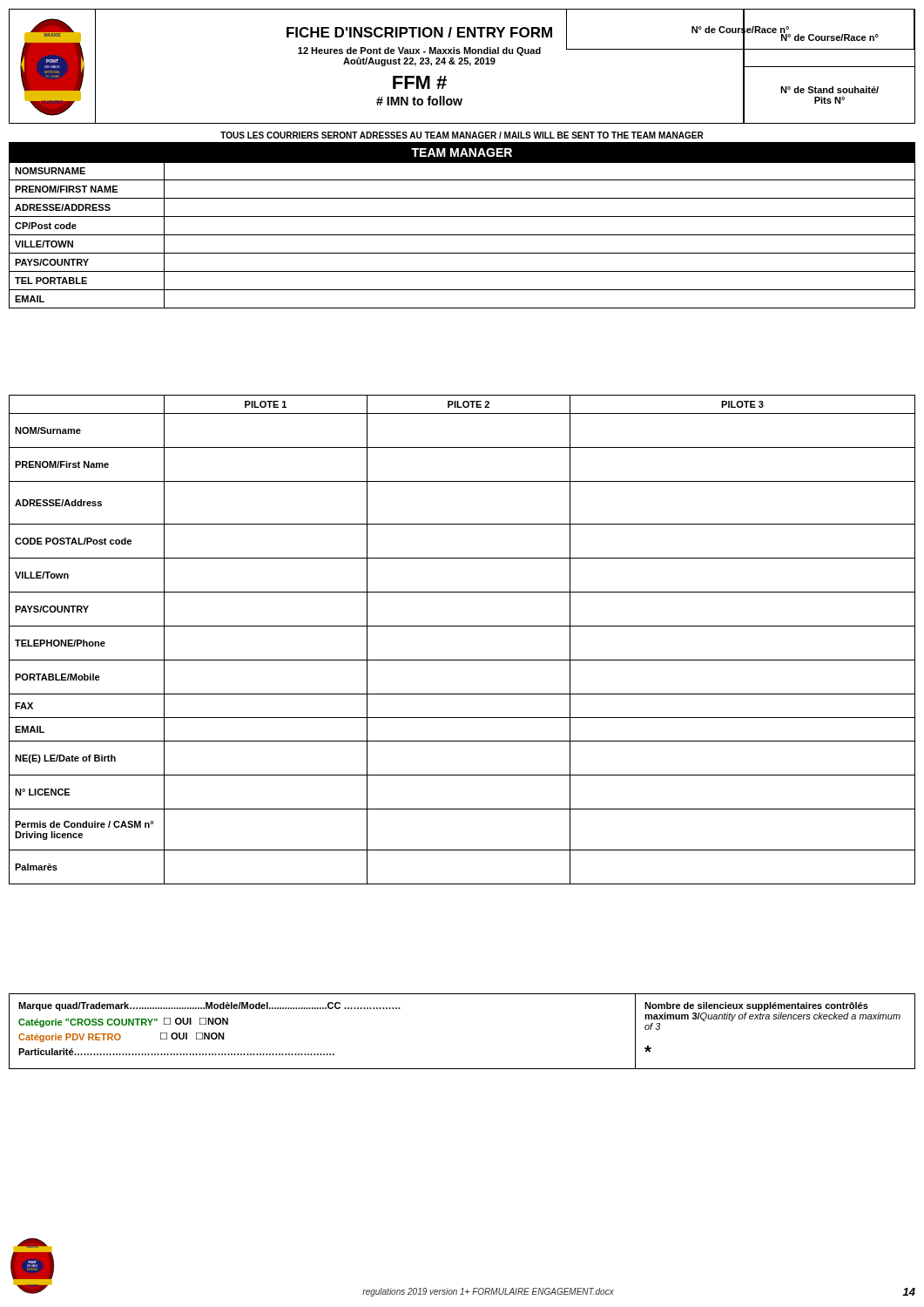Find the text block with the text "Nombre de silencieux"

pyautogui.click(x=756, y=1006)
